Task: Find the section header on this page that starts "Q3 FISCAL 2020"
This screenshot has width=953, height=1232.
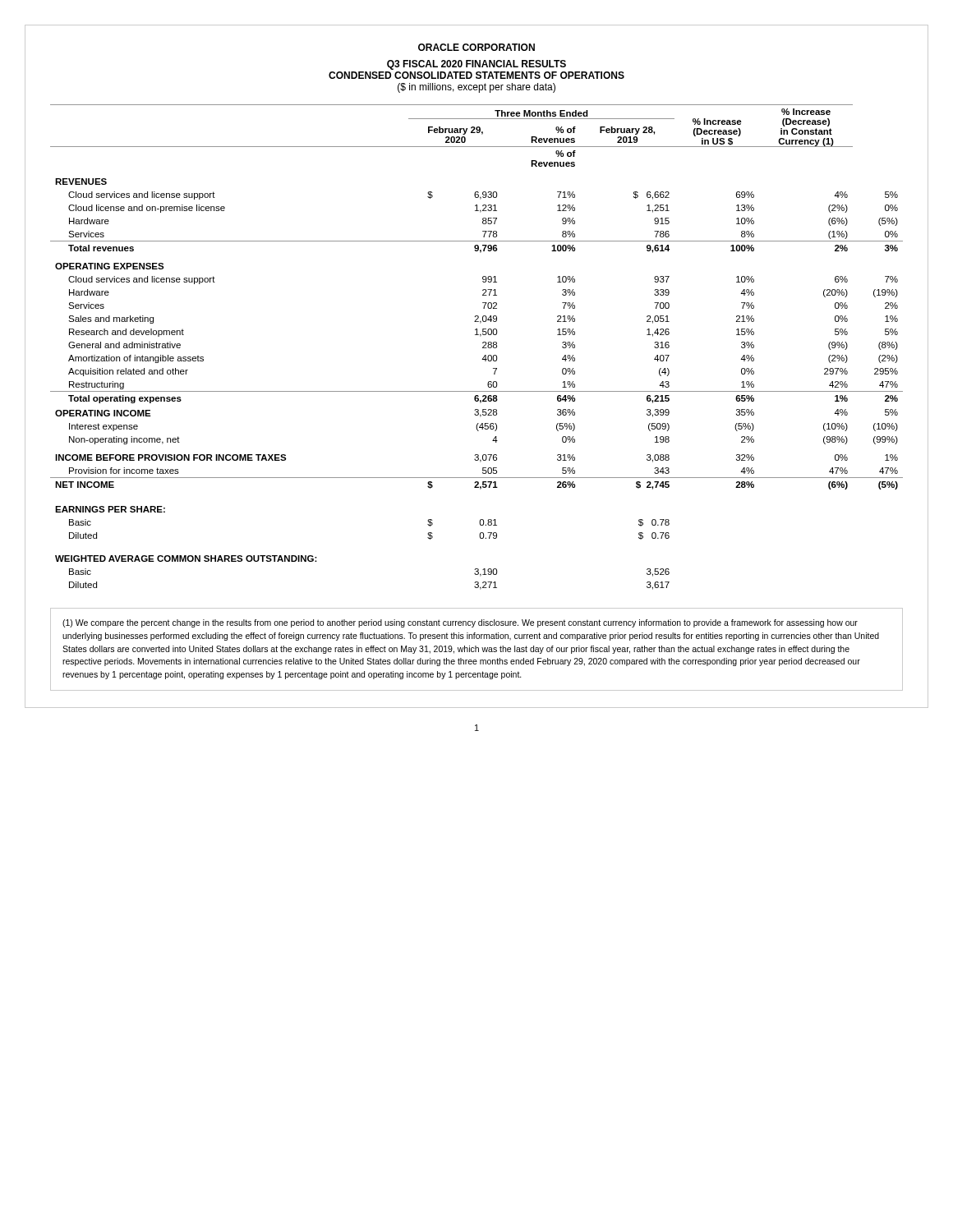Action: (476, 76)
